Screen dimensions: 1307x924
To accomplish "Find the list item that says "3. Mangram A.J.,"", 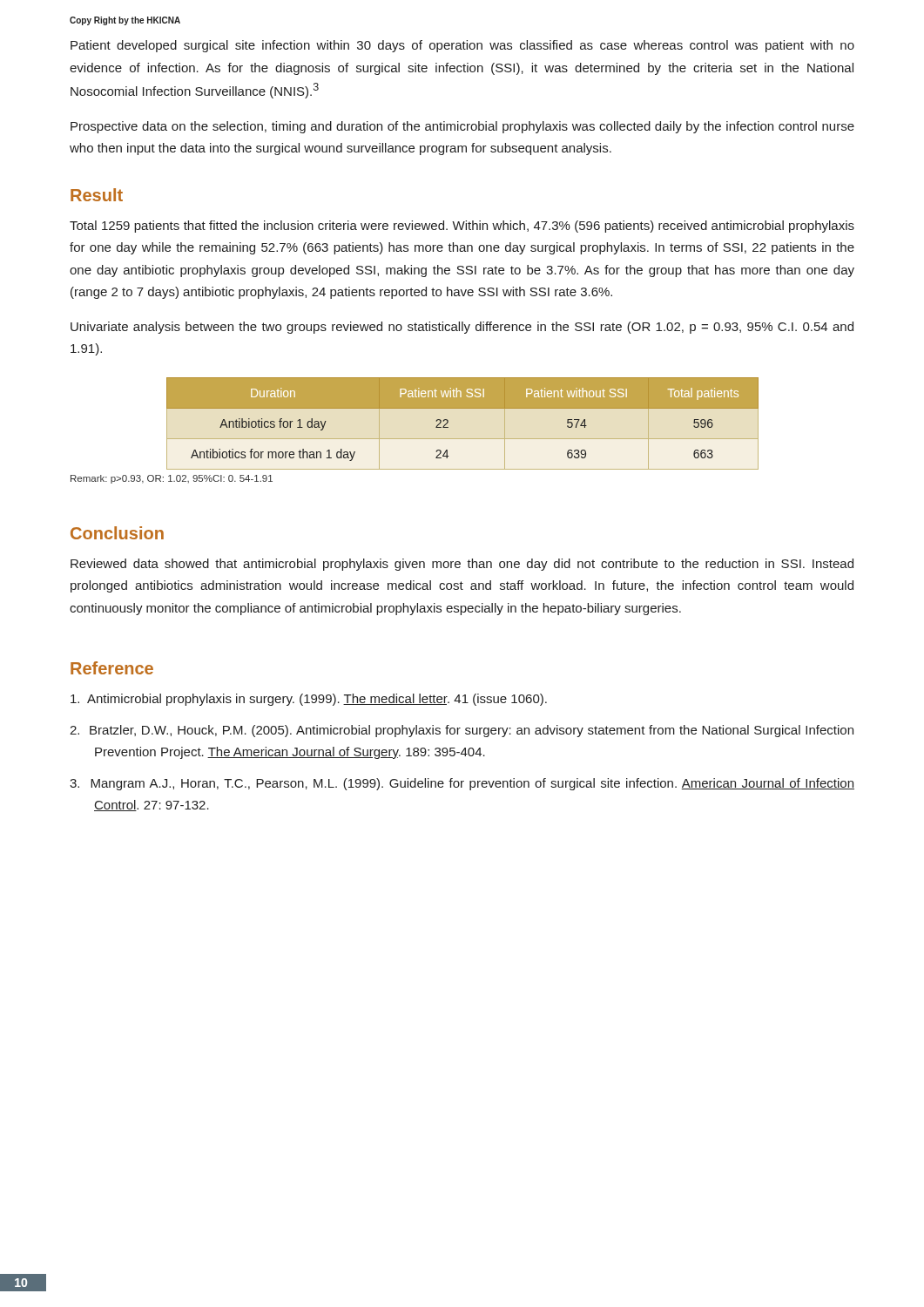I will (x=462, y=794).
